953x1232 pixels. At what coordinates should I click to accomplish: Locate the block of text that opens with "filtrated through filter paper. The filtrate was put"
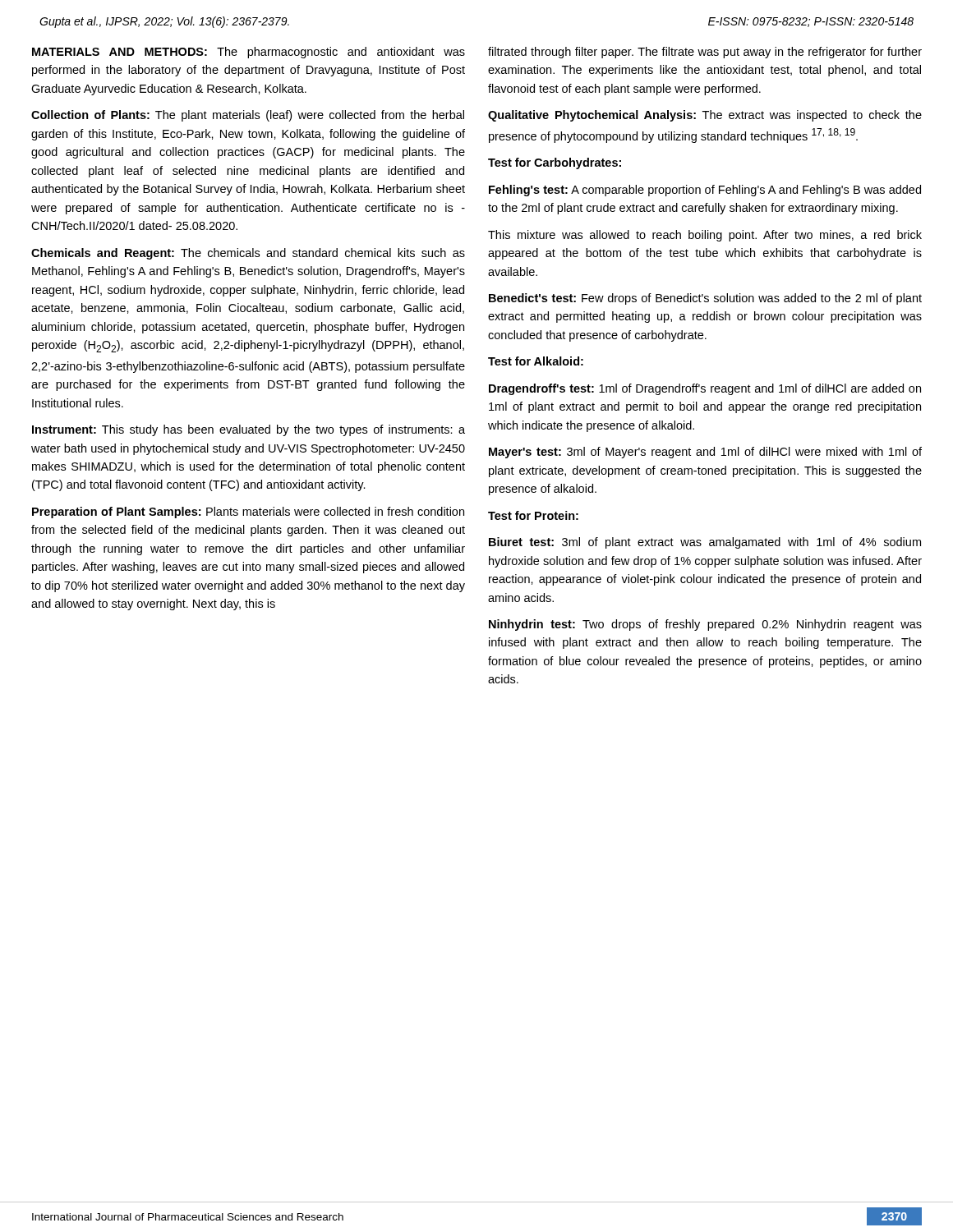[705, 70]
